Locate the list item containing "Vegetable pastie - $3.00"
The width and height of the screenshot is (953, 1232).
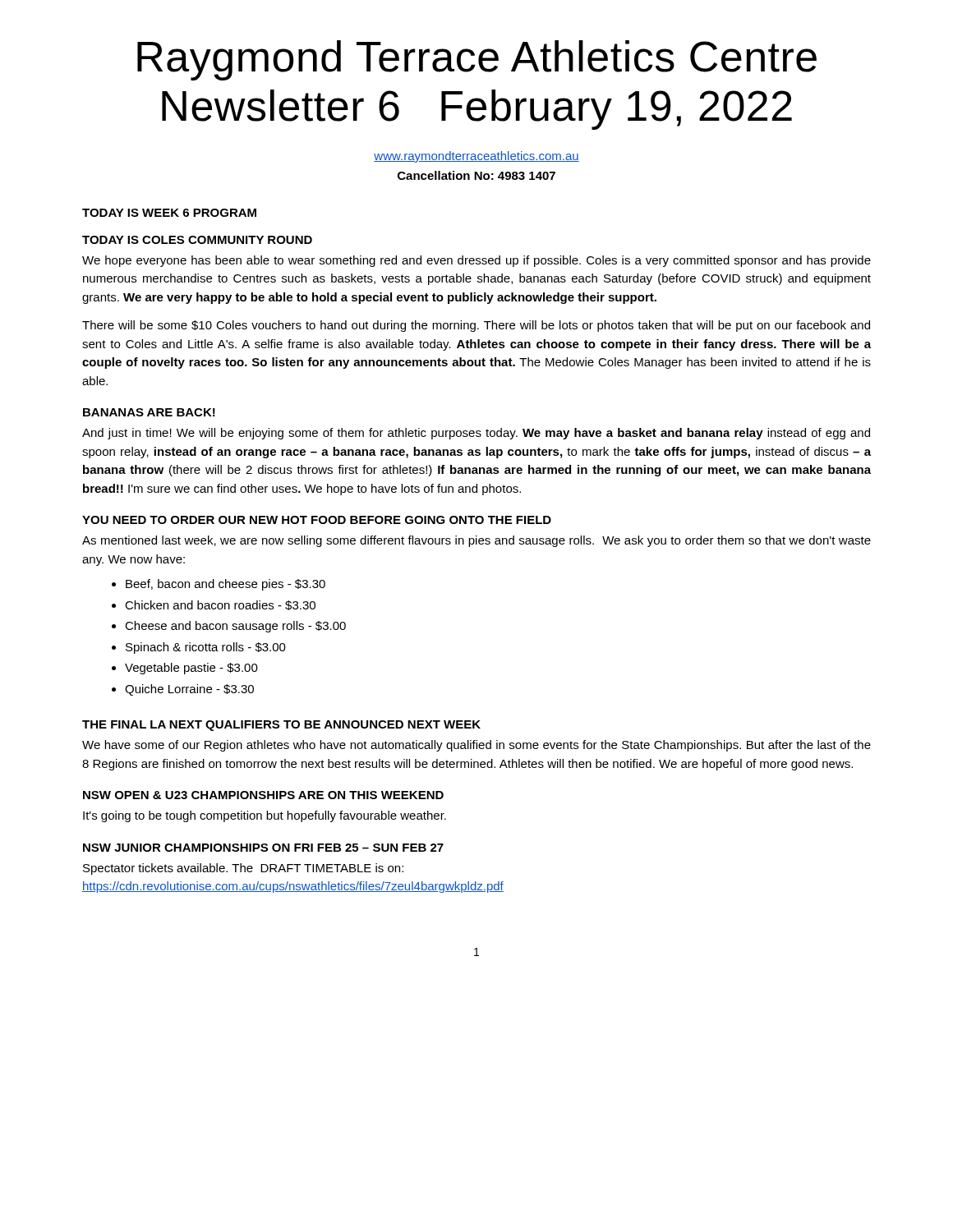click(191, 667)
